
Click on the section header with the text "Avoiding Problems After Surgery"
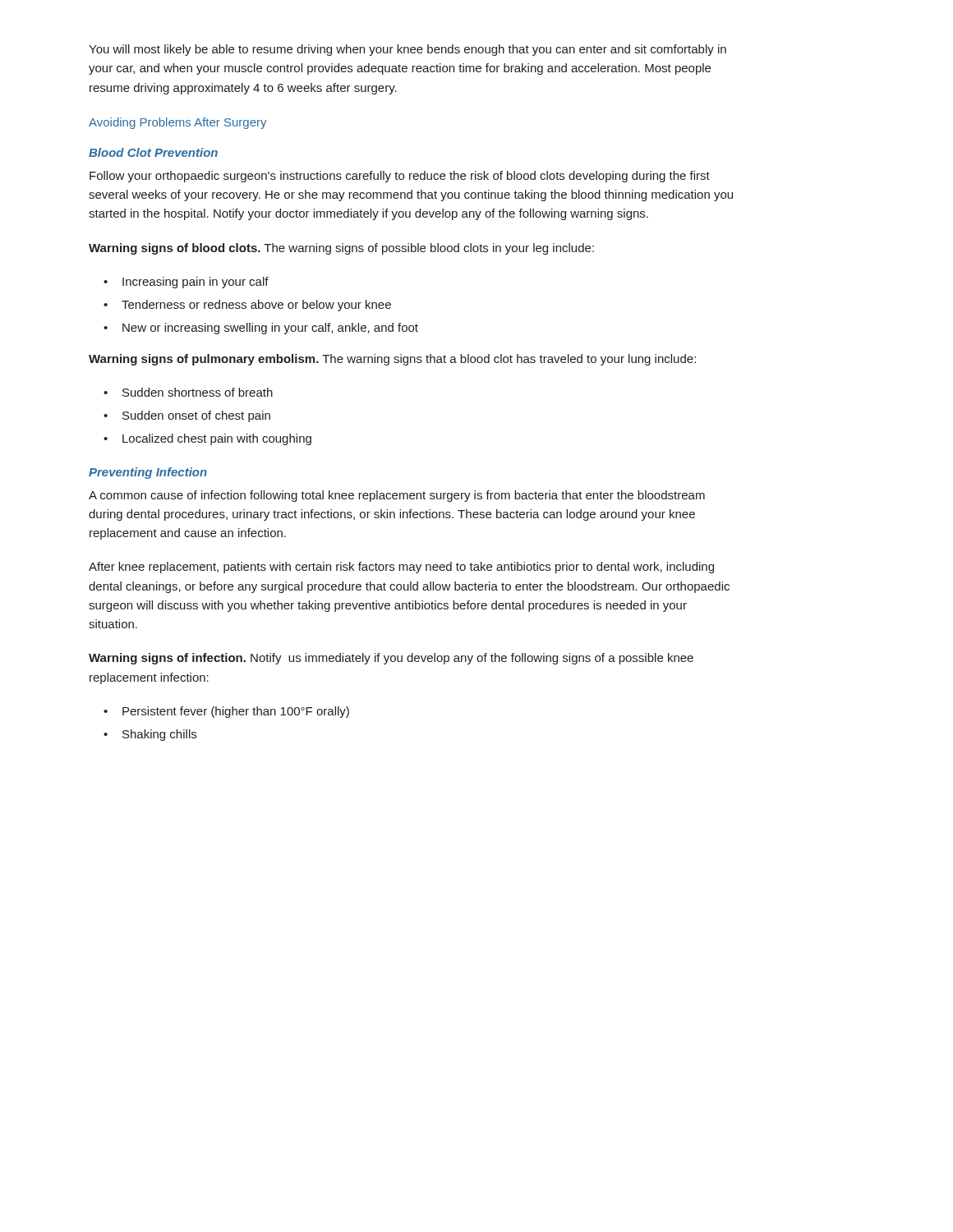pos(178,122)
